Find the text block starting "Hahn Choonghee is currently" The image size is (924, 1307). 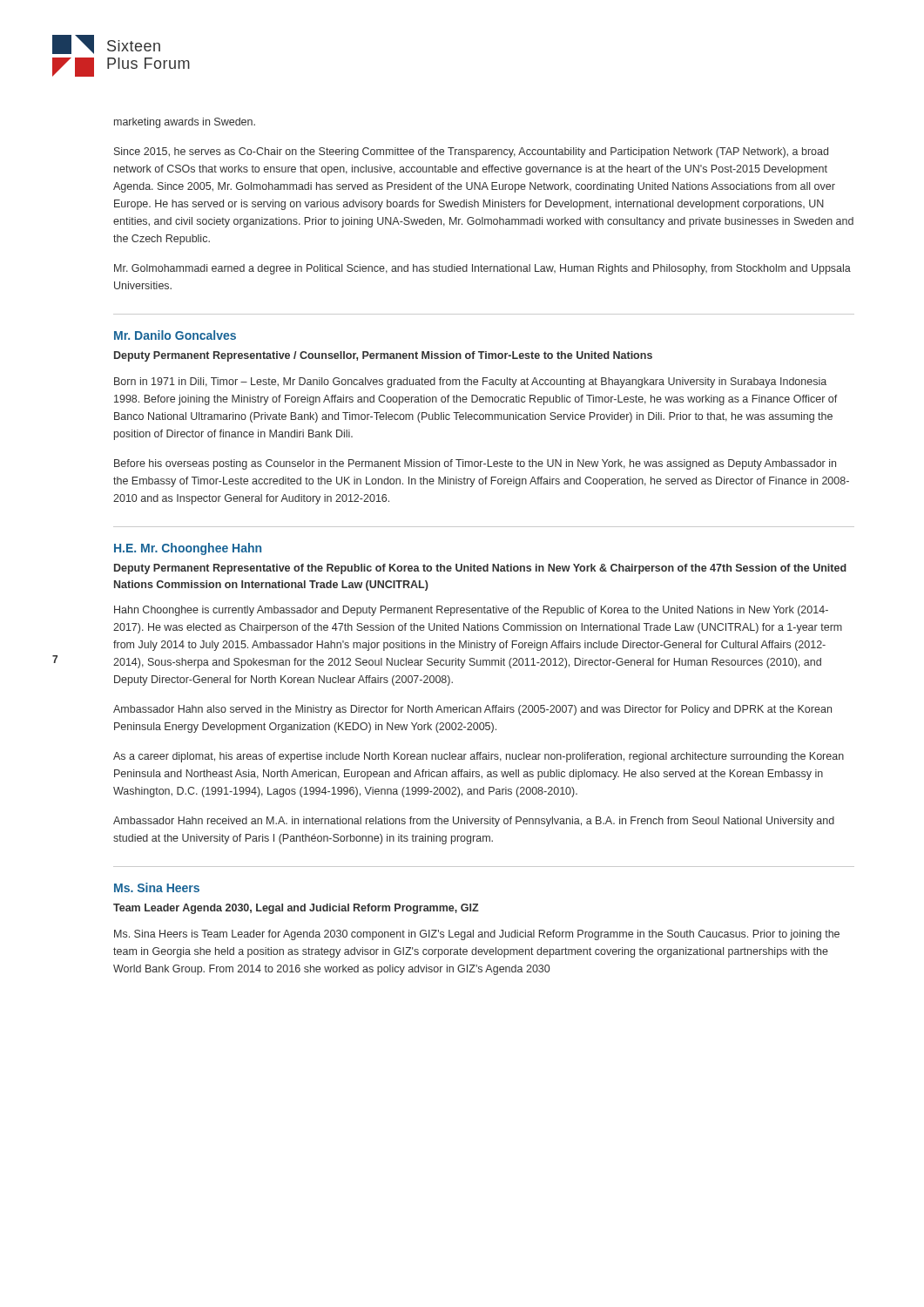(478, 645)
